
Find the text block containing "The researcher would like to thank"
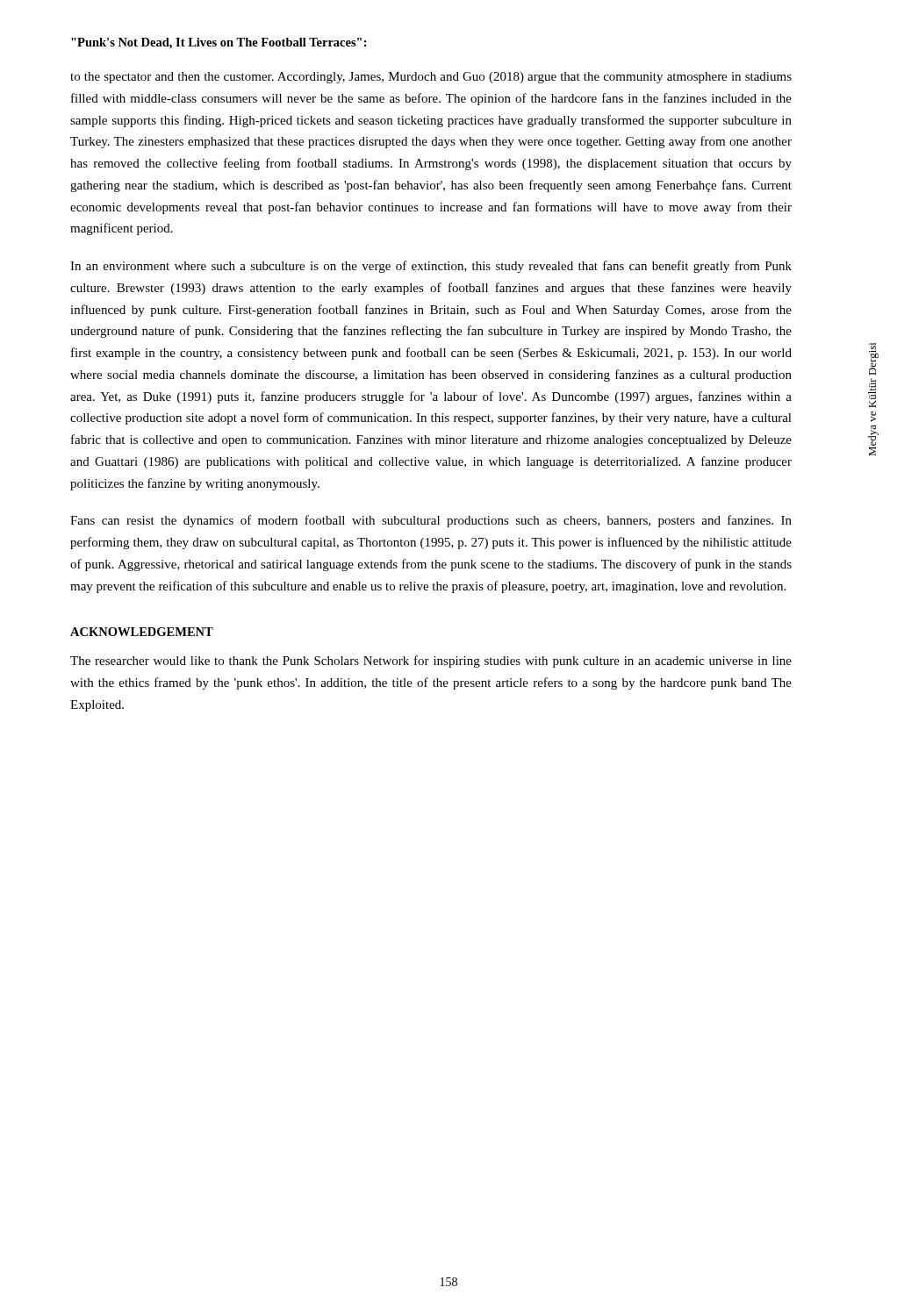(431, 683)
